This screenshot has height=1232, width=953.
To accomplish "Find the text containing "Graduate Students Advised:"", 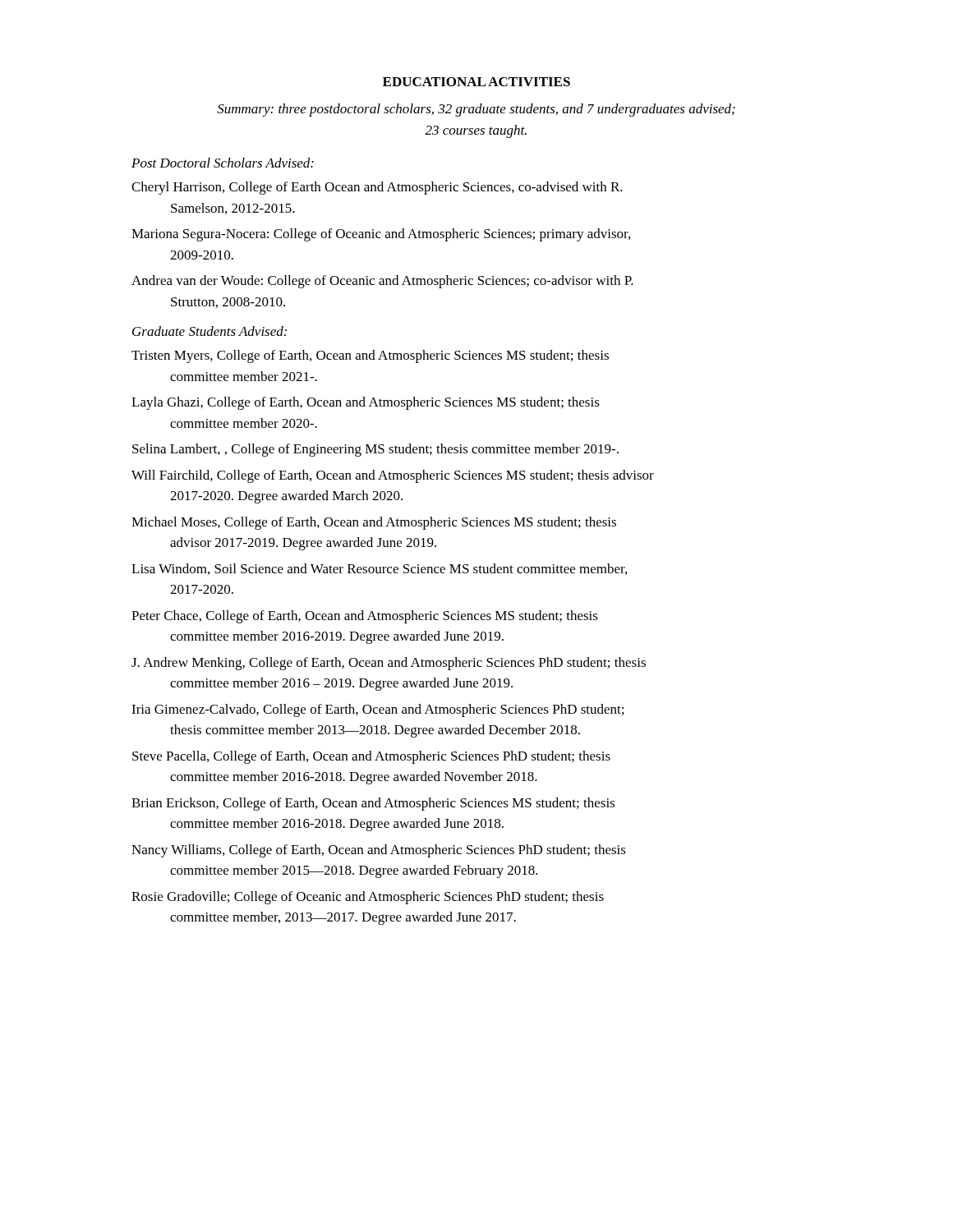I will coord(210,331).
